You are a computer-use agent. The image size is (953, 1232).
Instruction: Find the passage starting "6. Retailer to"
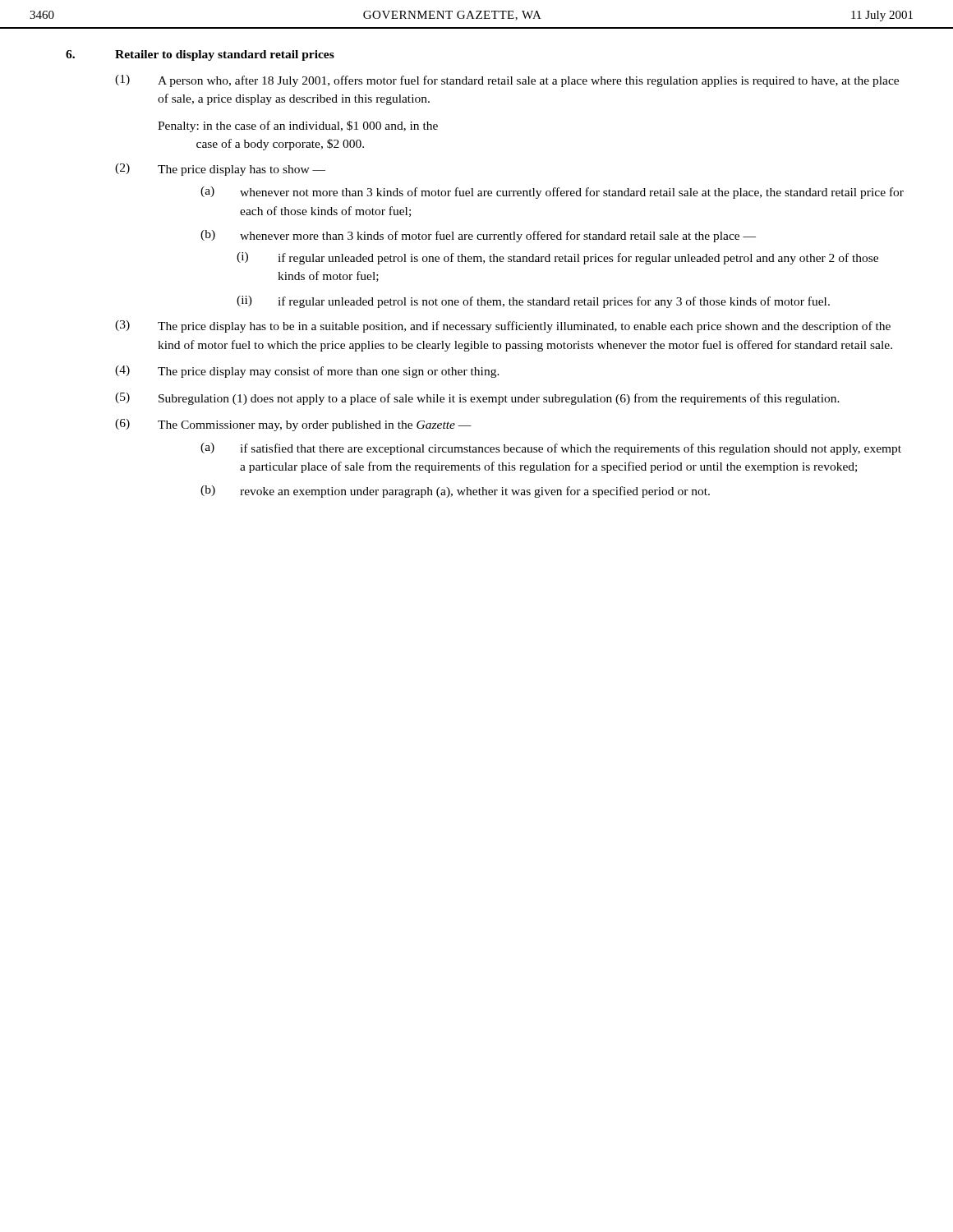point(200,54)
